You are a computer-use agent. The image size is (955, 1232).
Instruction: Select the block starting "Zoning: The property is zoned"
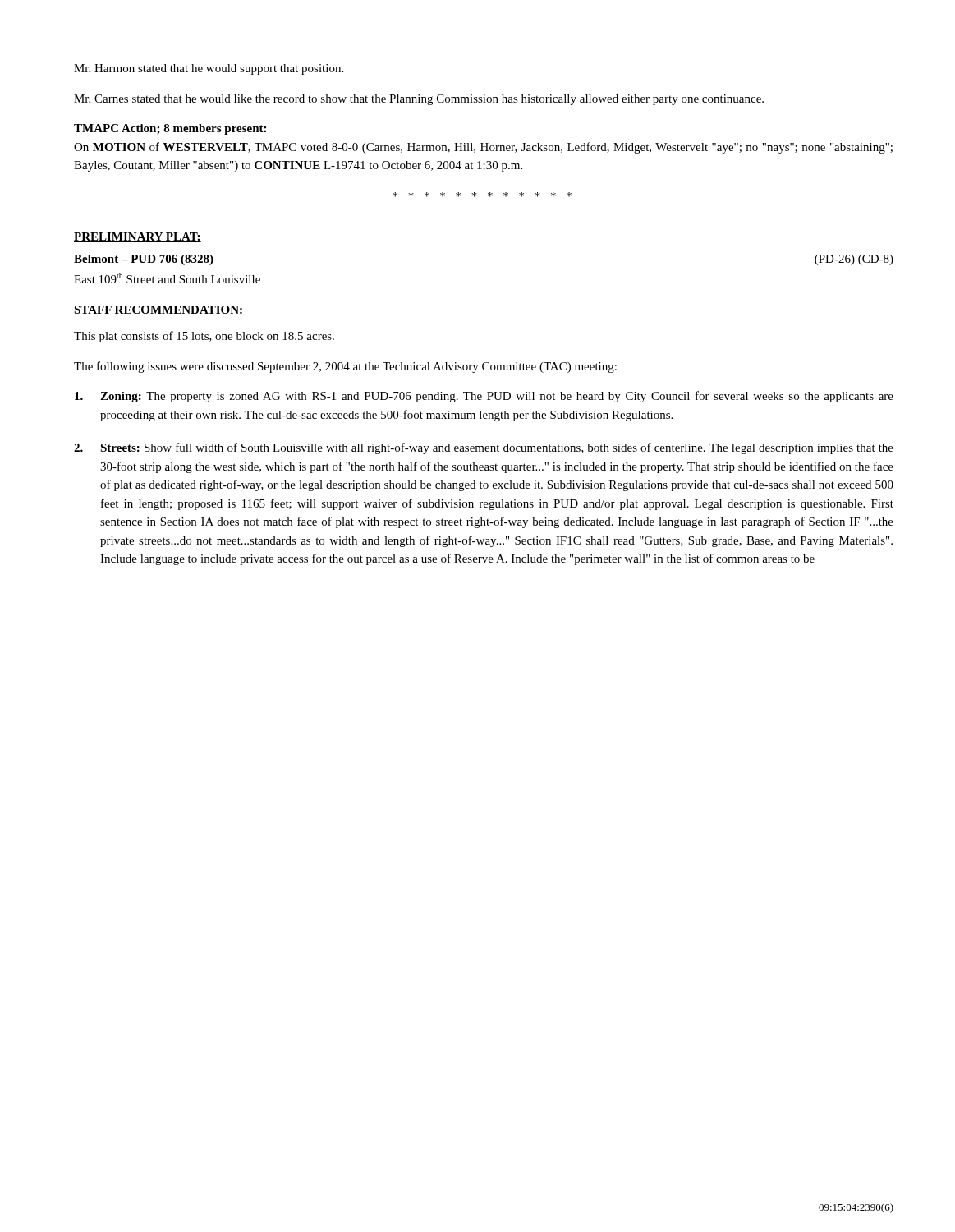point(484,405)
